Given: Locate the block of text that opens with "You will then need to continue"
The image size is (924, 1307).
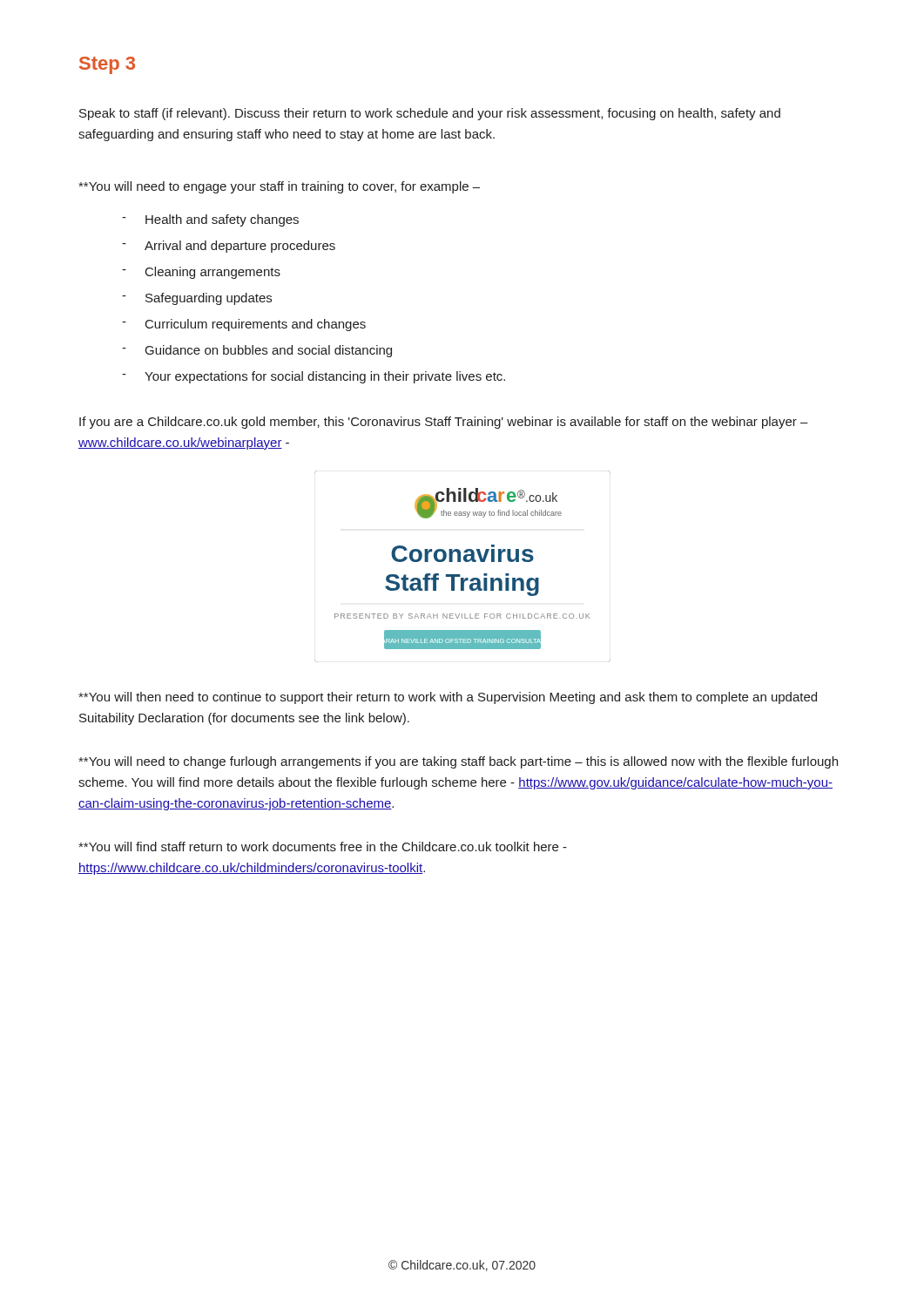Looking at the screenshot, I should coord(448,707).
